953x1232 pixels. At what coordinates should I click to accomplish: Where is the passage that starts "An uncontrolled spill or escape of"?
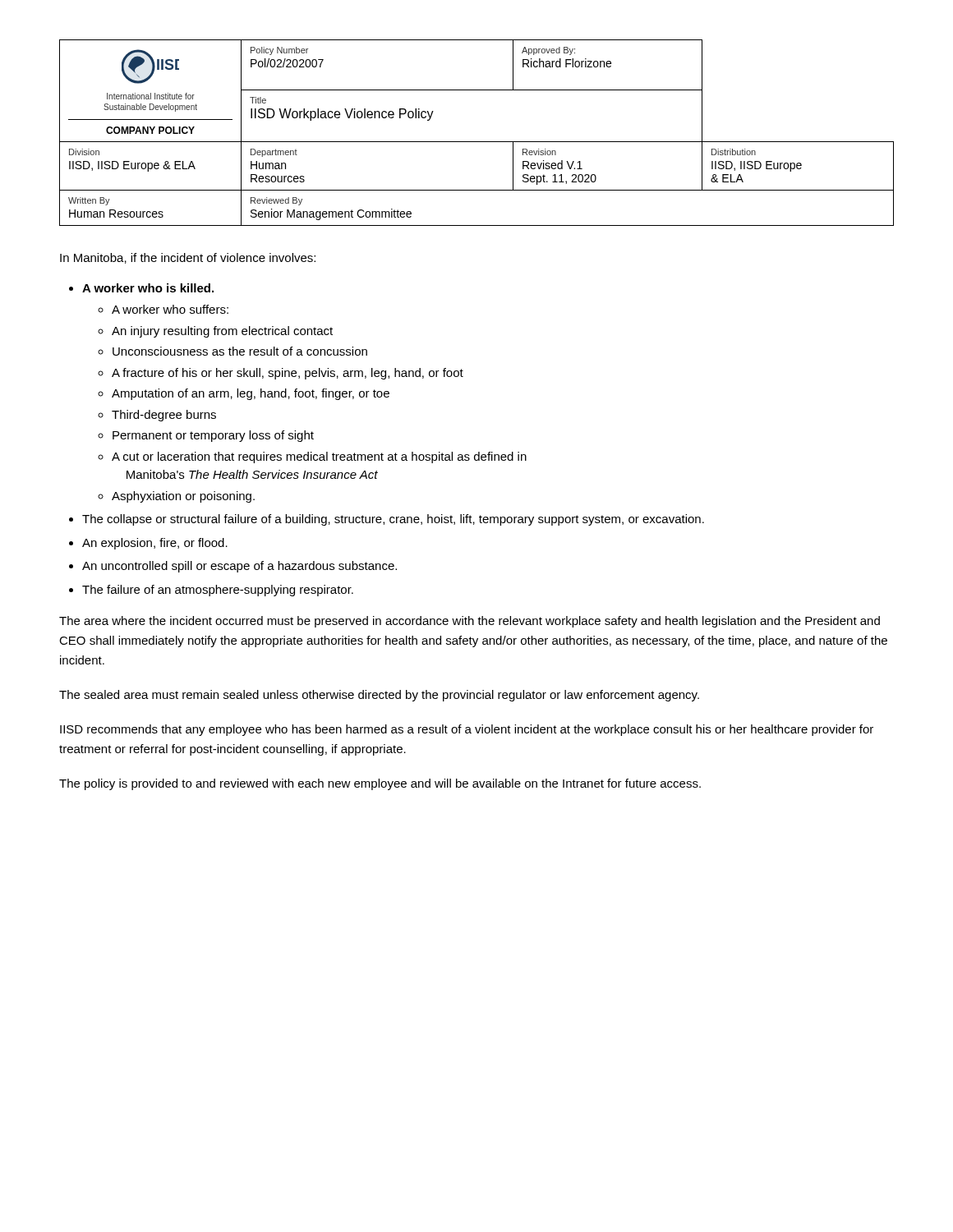(x=240, y=565)
